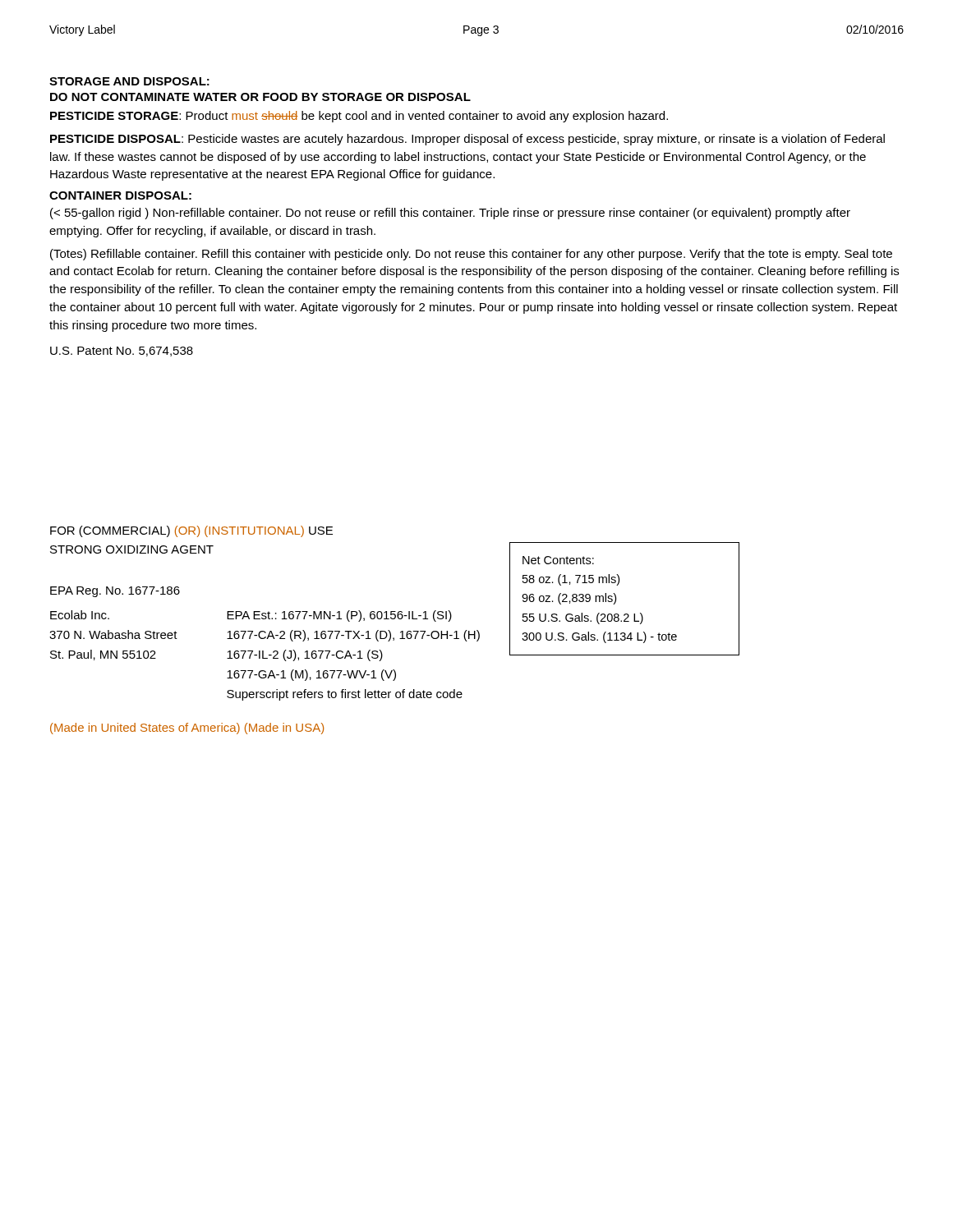Find the region starting "FOR (COMMERCIAL) (OR) (INSTITUTIONAL) USE STRONG OXIDIZING AGENT"

[191, 540]
